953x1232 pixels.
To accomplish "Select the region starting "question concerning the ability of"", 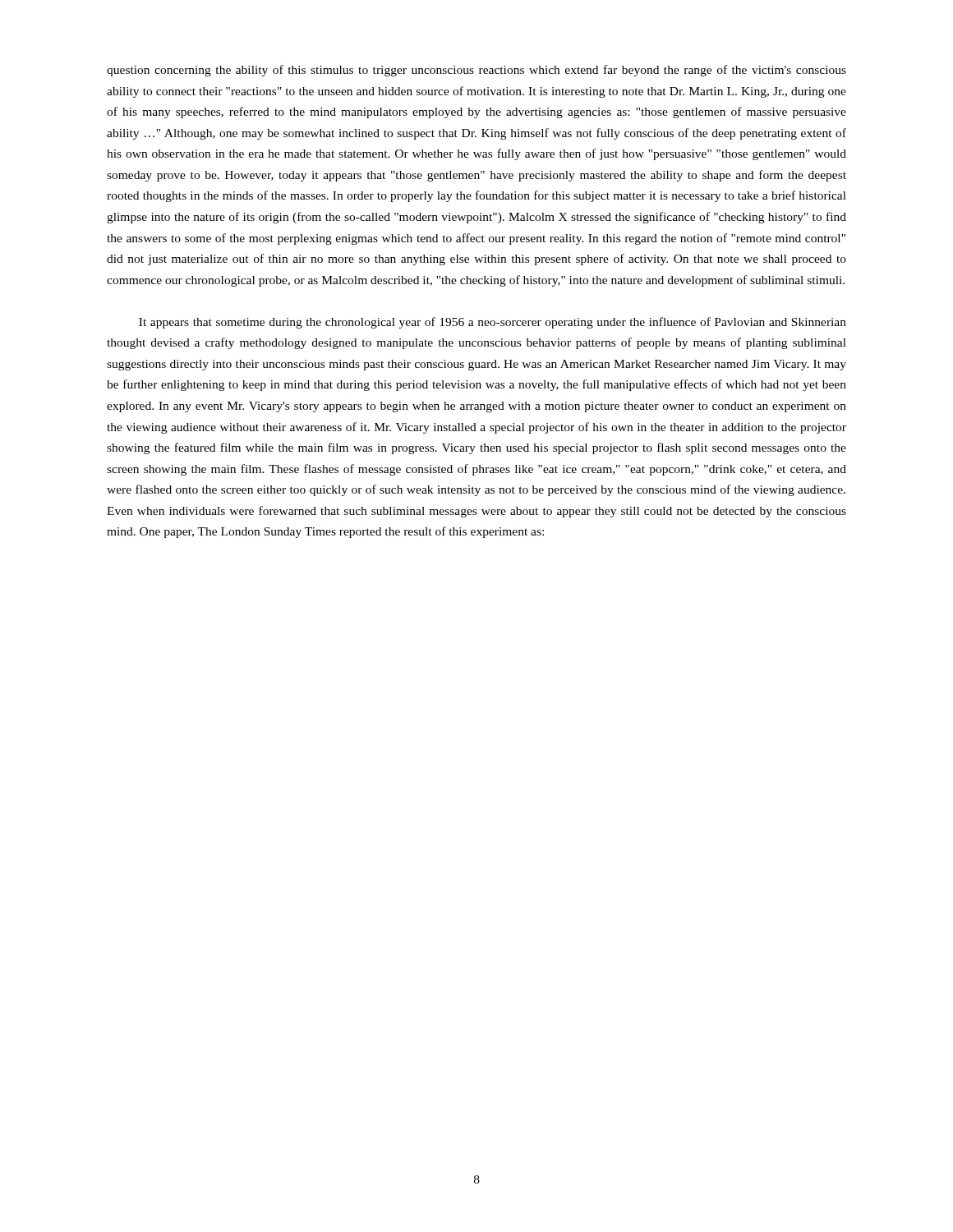I will (476, 175).
